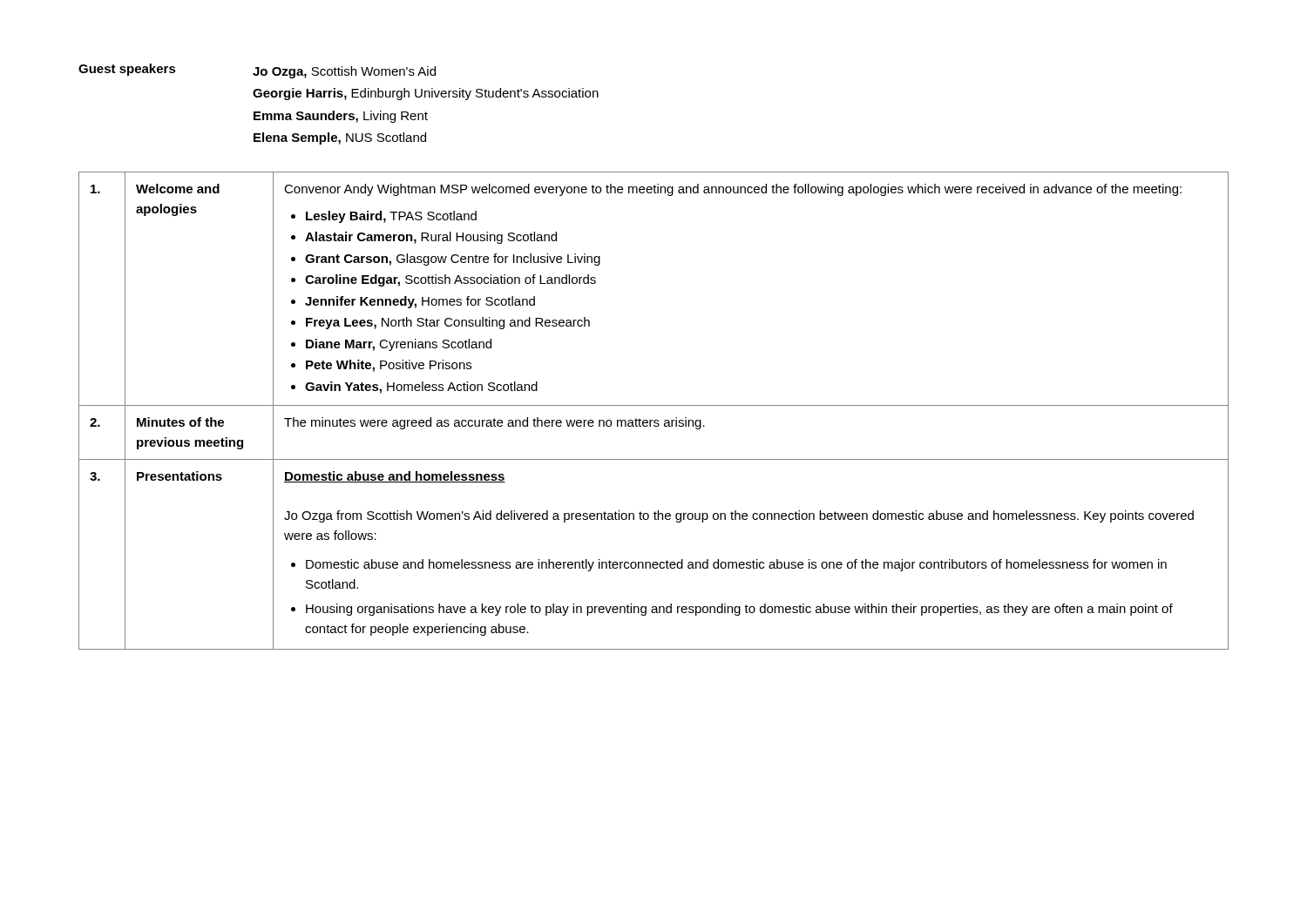1307x924 pixels.
Task: Find the table that mentions "Convenor Andy Wightman MSP welcomed"
Action: coord(654,411)
